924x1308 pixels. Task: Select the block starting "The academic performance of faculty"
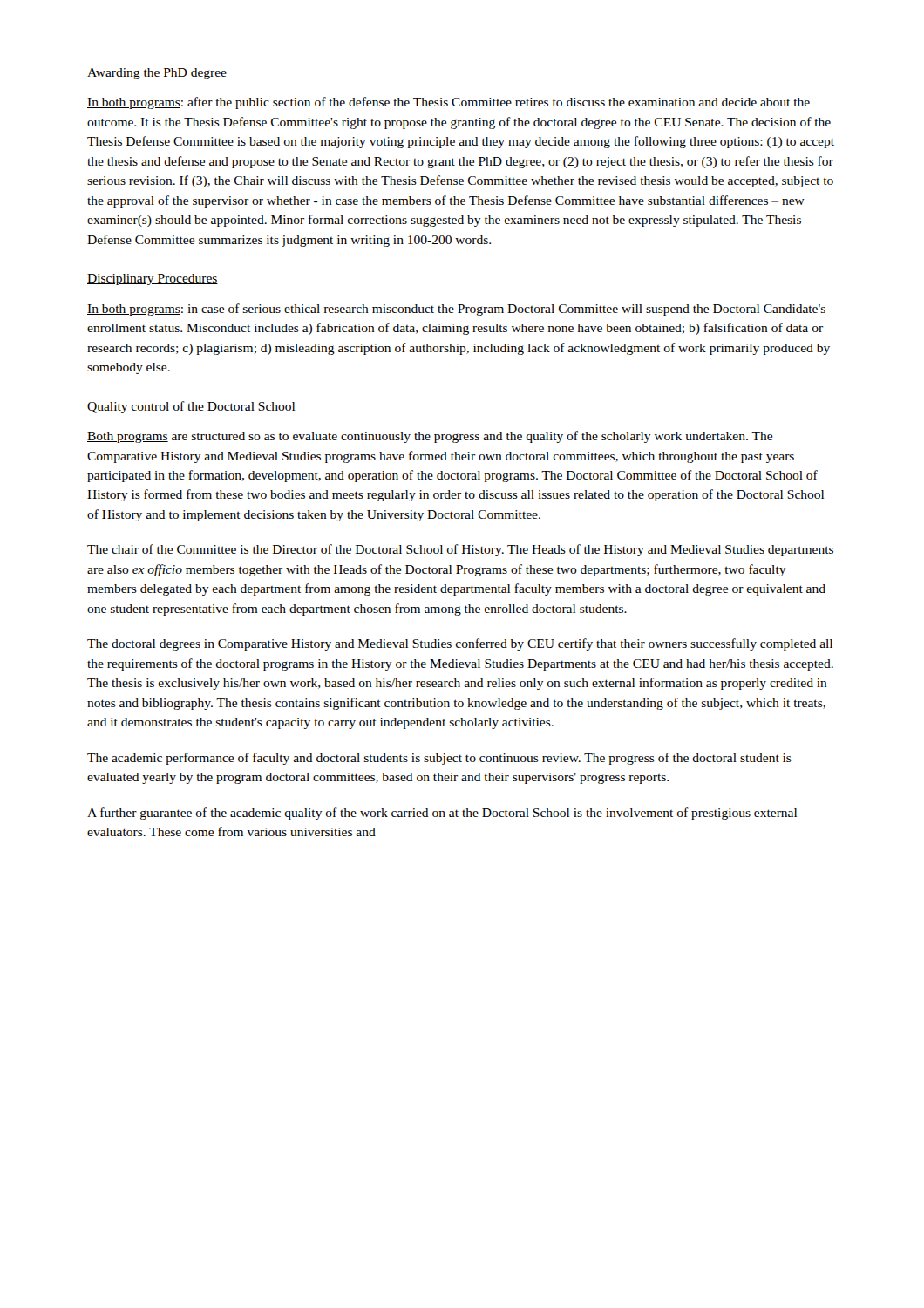point(439,767)
